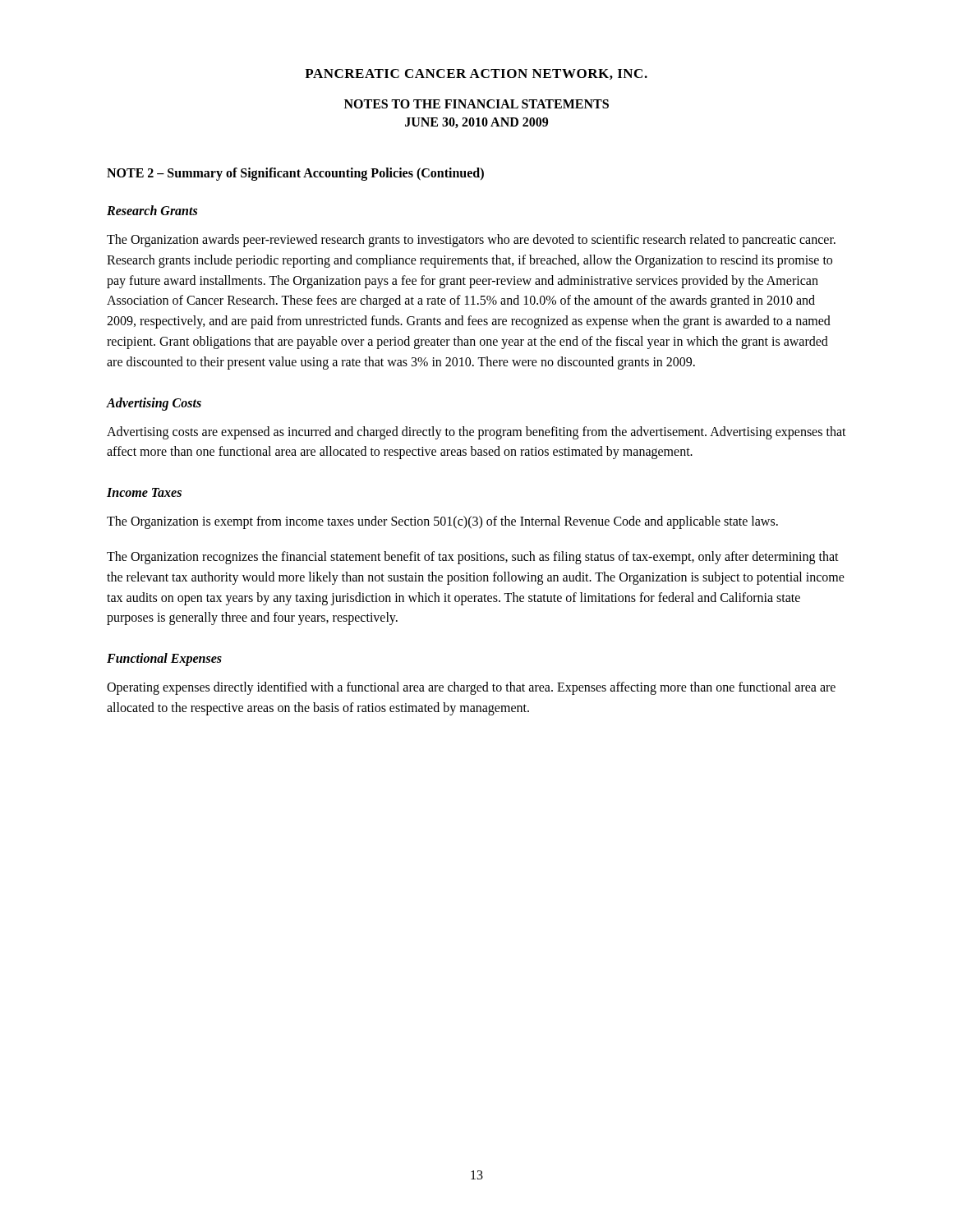The image size is (953, 1232).
Task: Find the text block starting "Functional Expenses"
Action: [x=164, y=660]
